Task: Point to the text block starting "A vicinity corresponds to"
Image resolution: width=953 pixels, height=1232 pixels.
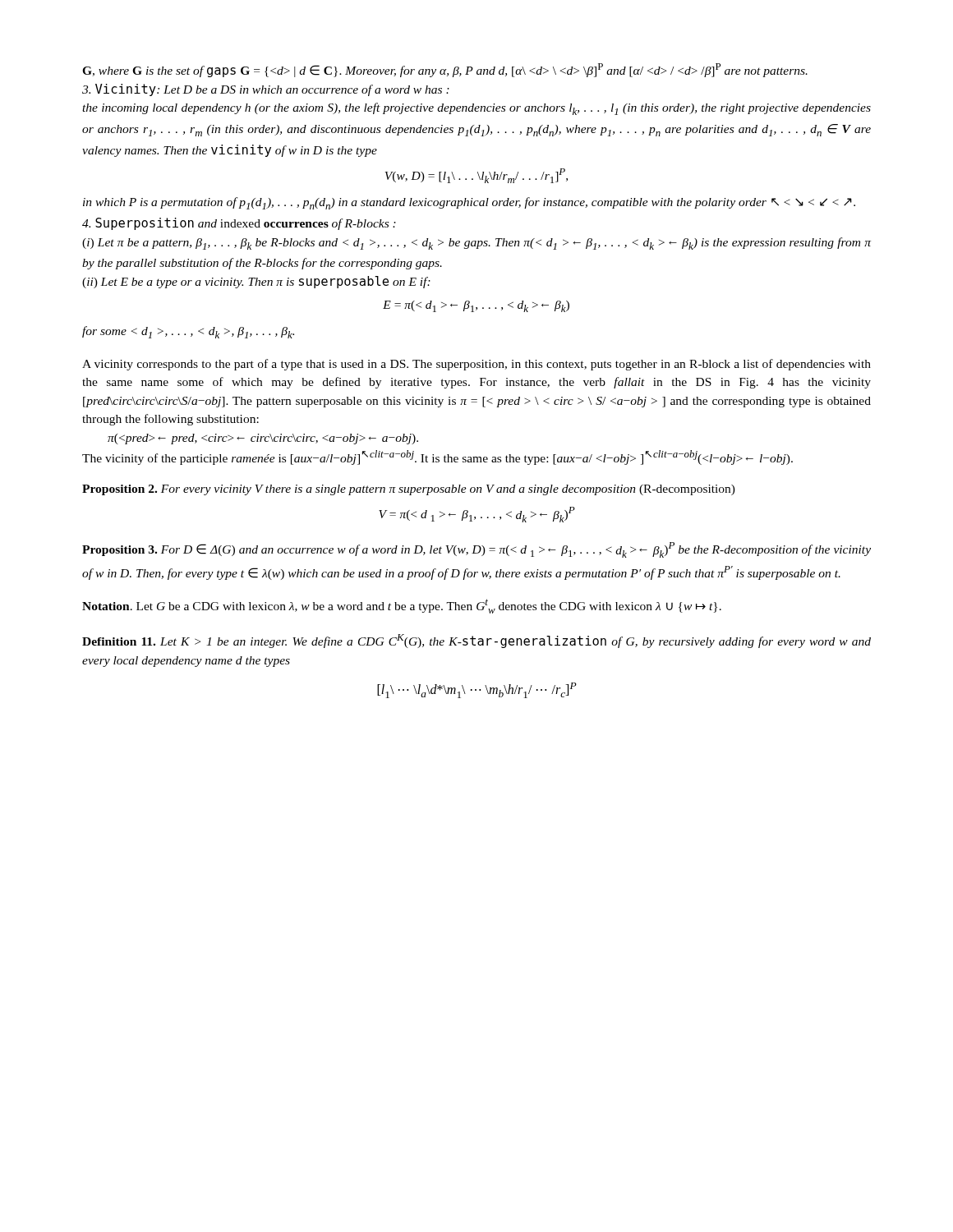Action: tap(476, 411)
